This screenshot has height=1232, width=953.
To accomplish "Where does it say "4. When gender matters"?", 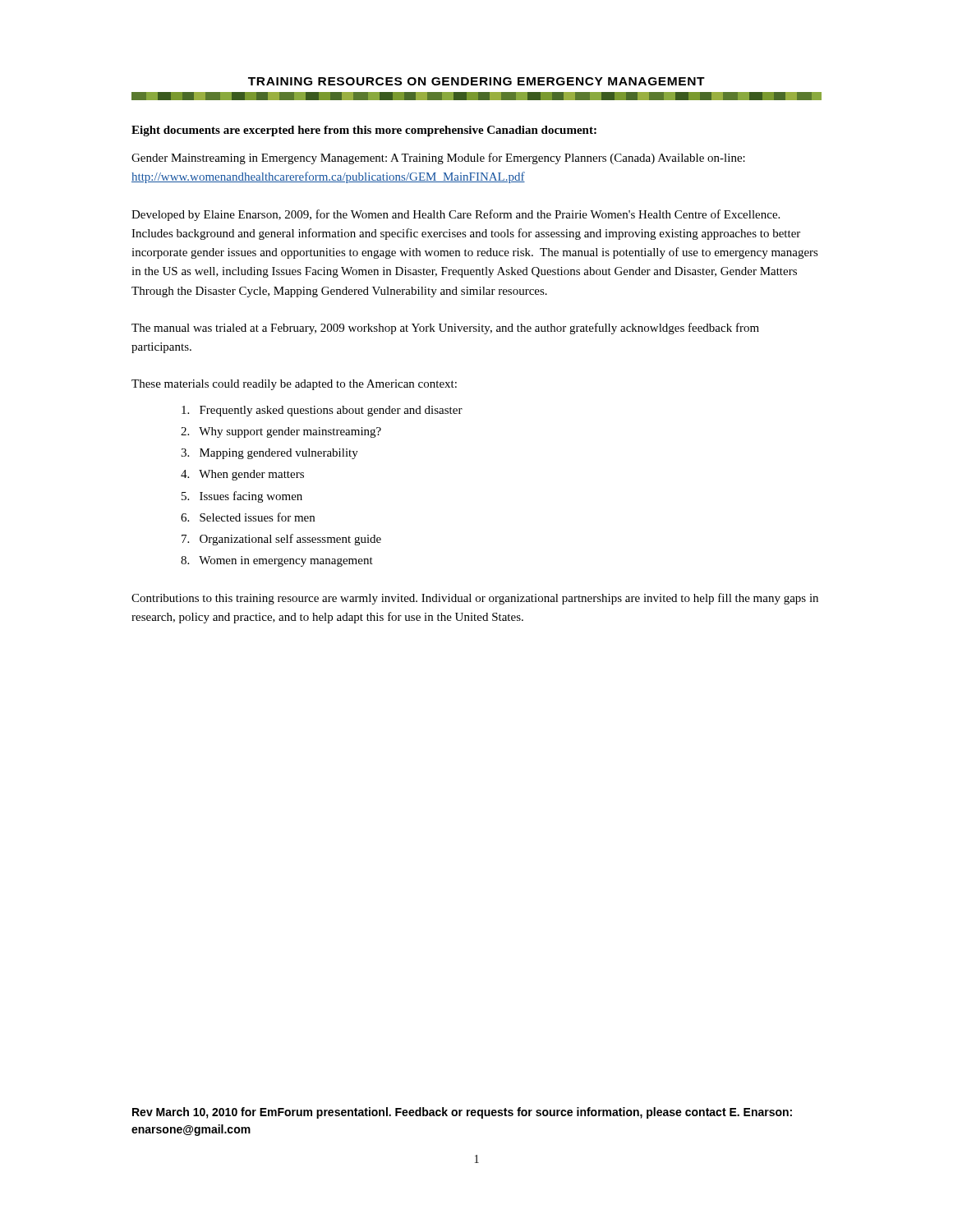I will pos(243,474).
